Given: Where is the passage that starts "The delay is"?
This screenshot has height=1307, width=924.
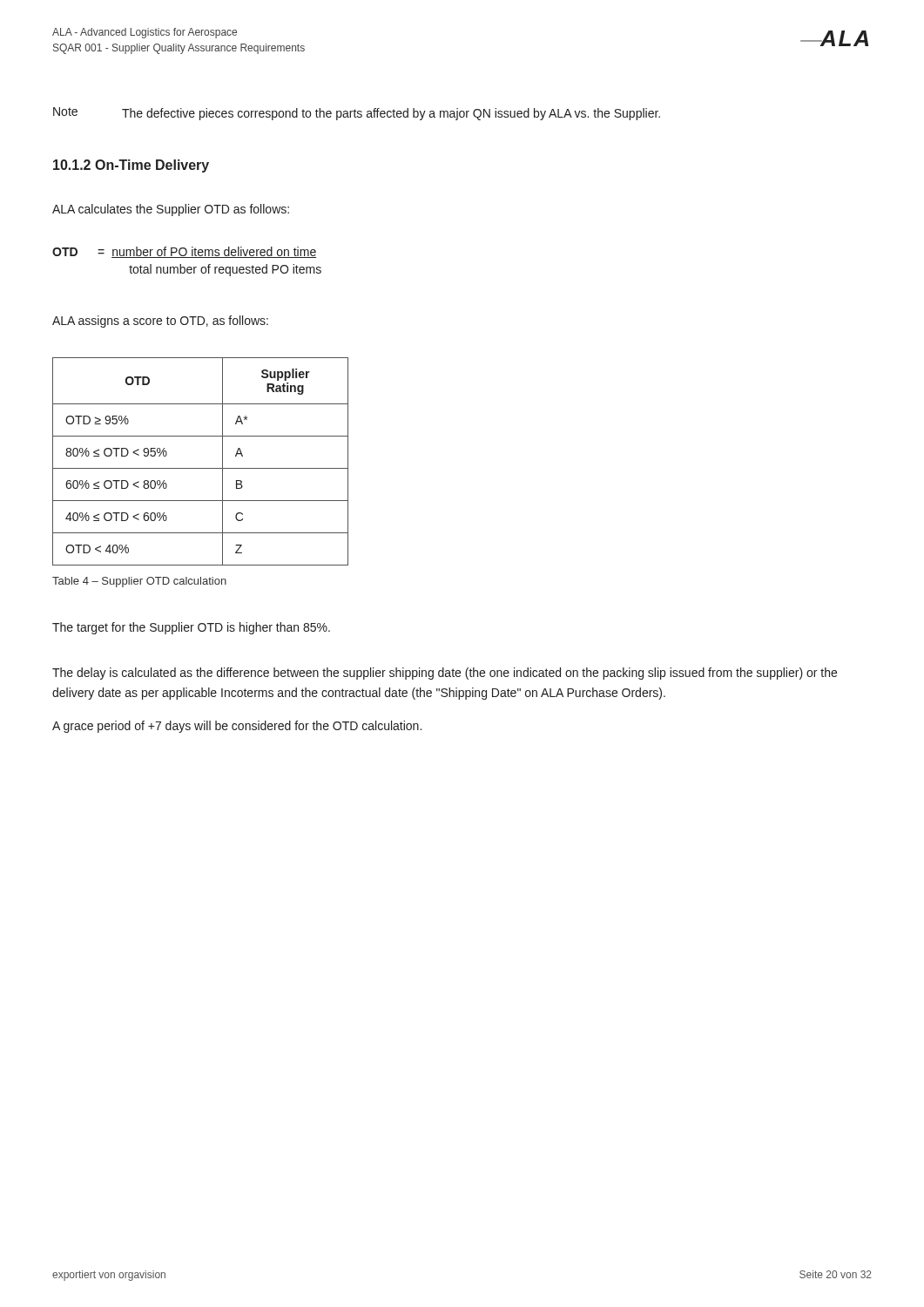Looking at the screenshot, I should [x=445, y=683].
